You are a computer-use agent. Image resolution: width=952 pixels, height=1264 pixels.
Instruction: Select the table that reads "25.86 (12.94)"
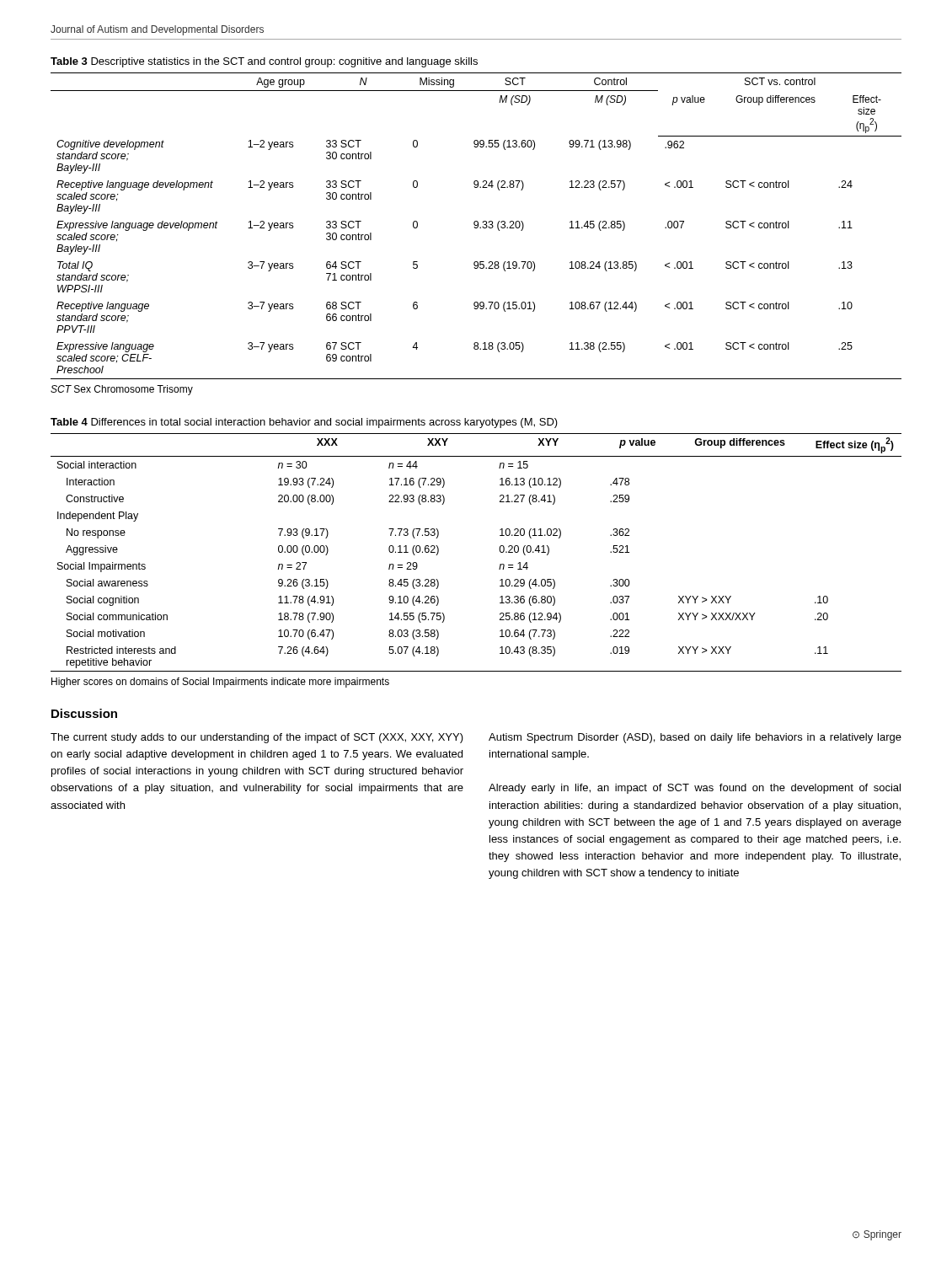tap(476, 553)
